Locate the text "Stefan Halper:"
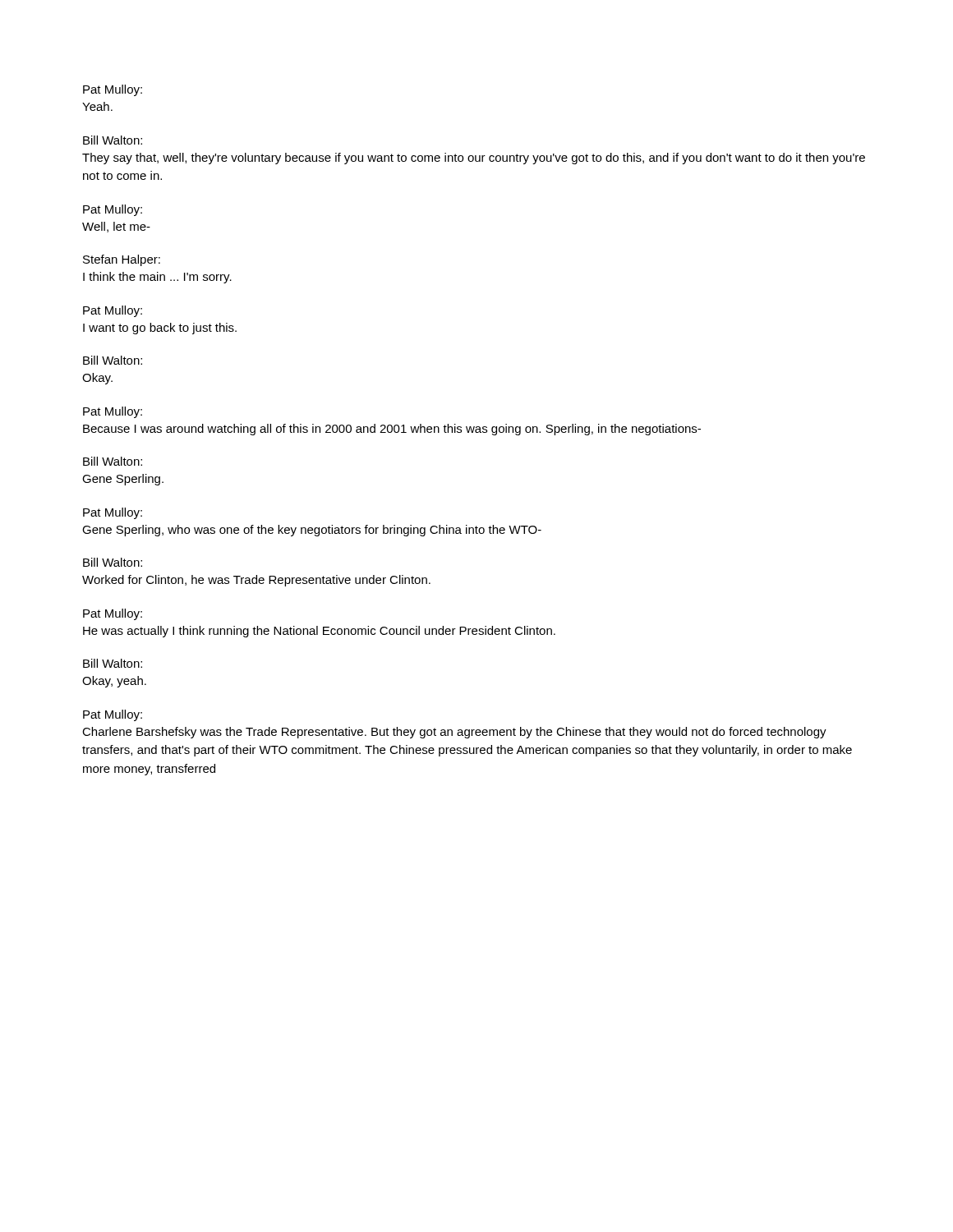Viewport: 953px width, 1232px height. pyautogui.click(x=122, y=259)
